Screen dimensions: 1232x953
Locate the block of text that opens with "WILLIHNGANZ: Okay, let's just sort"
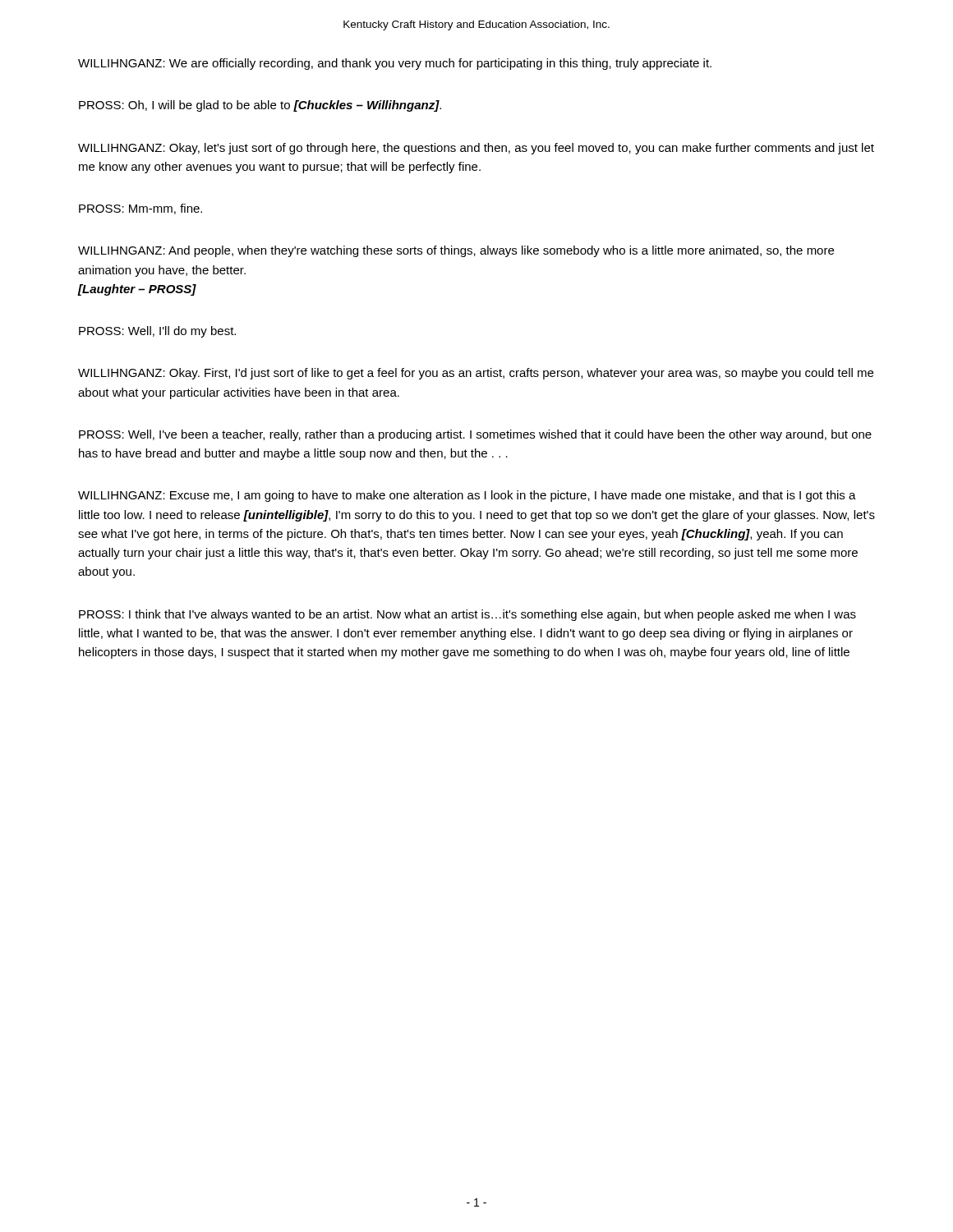tap(476, 157)
